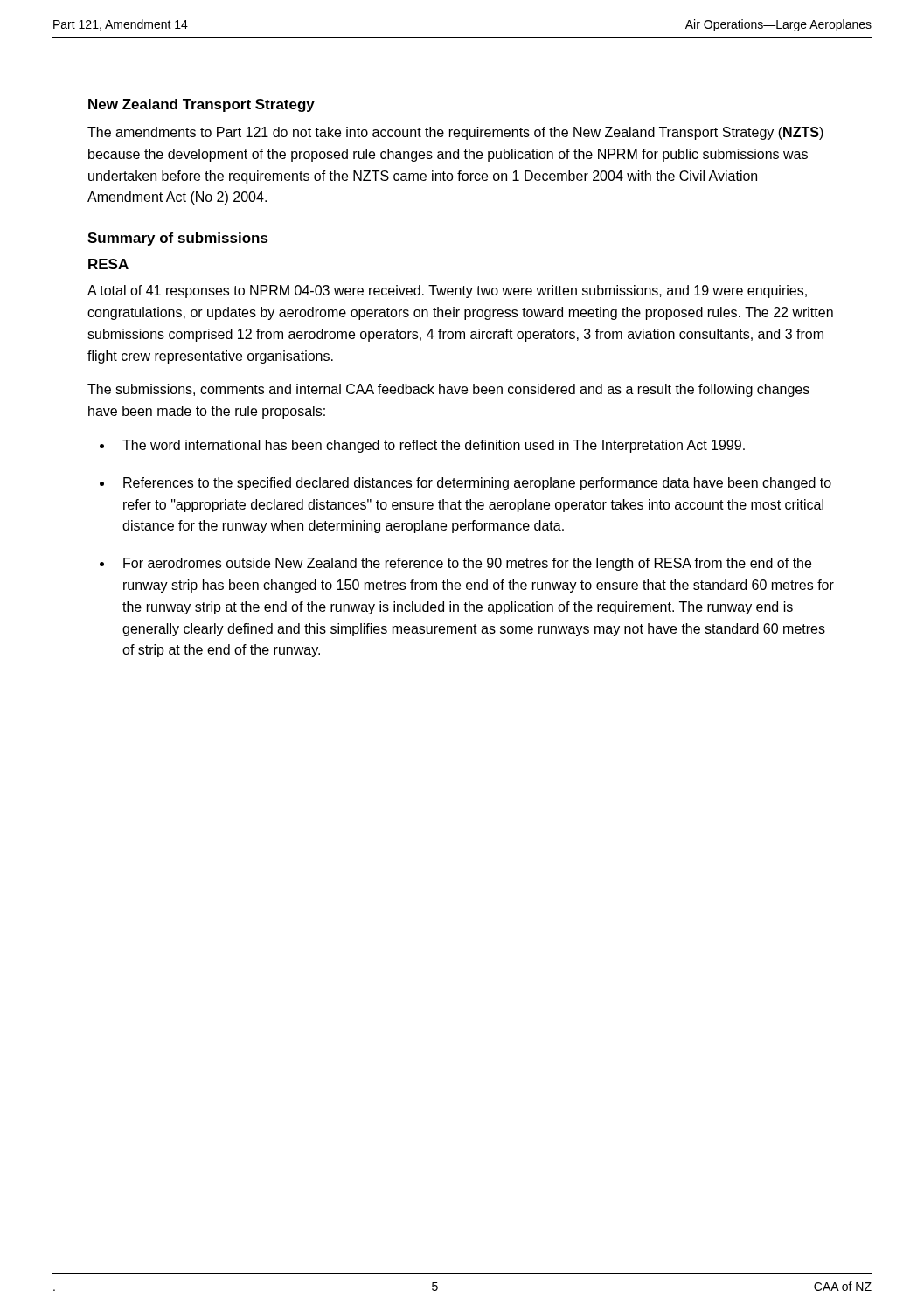This screenshot has width=924, height=1311.
Task: Locate the block of text that opens with "References to the specified declared"
Action: [x=477, y=504]
